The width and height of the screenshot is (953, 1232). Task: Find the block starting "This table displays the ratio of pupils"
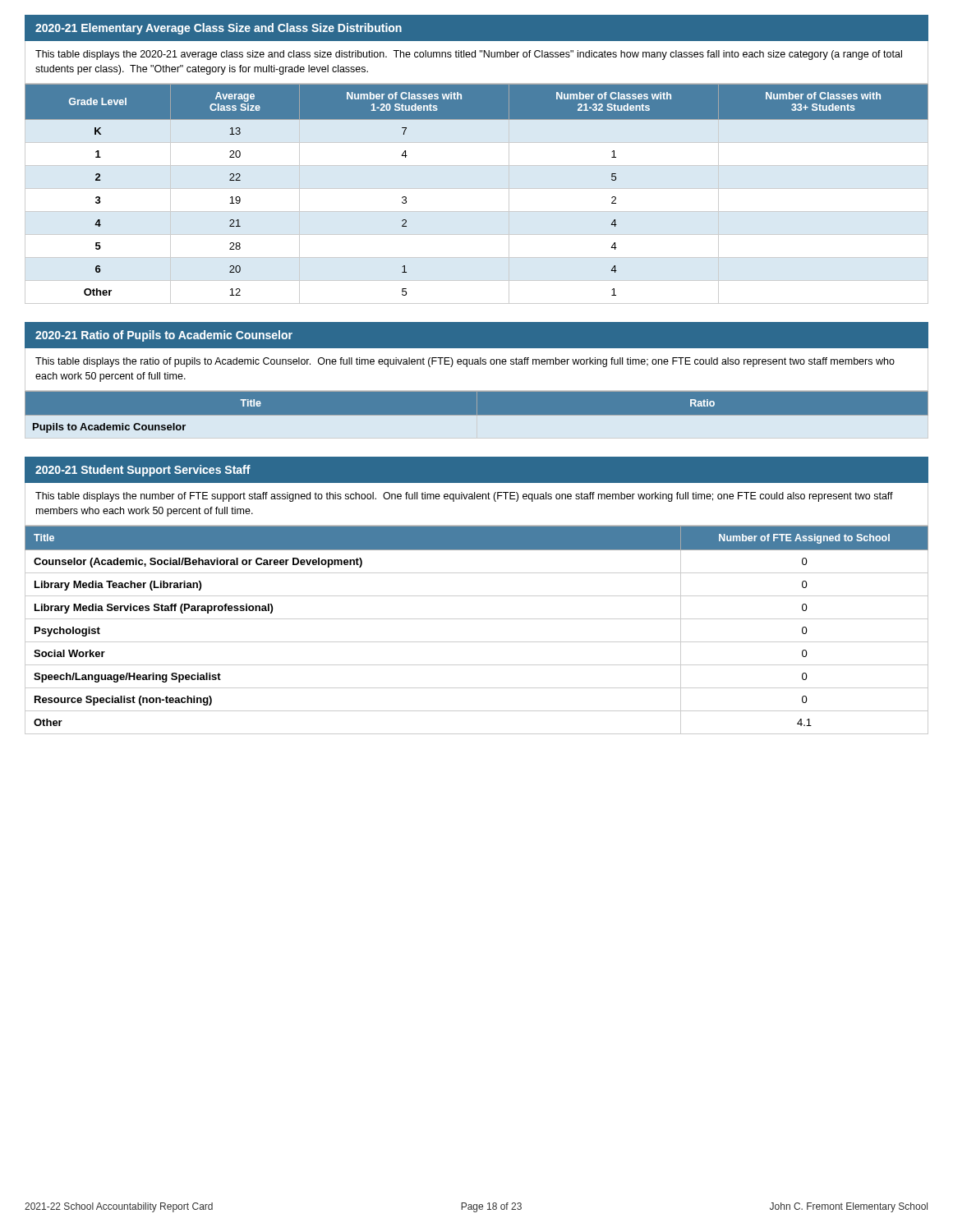pos(465,369)
